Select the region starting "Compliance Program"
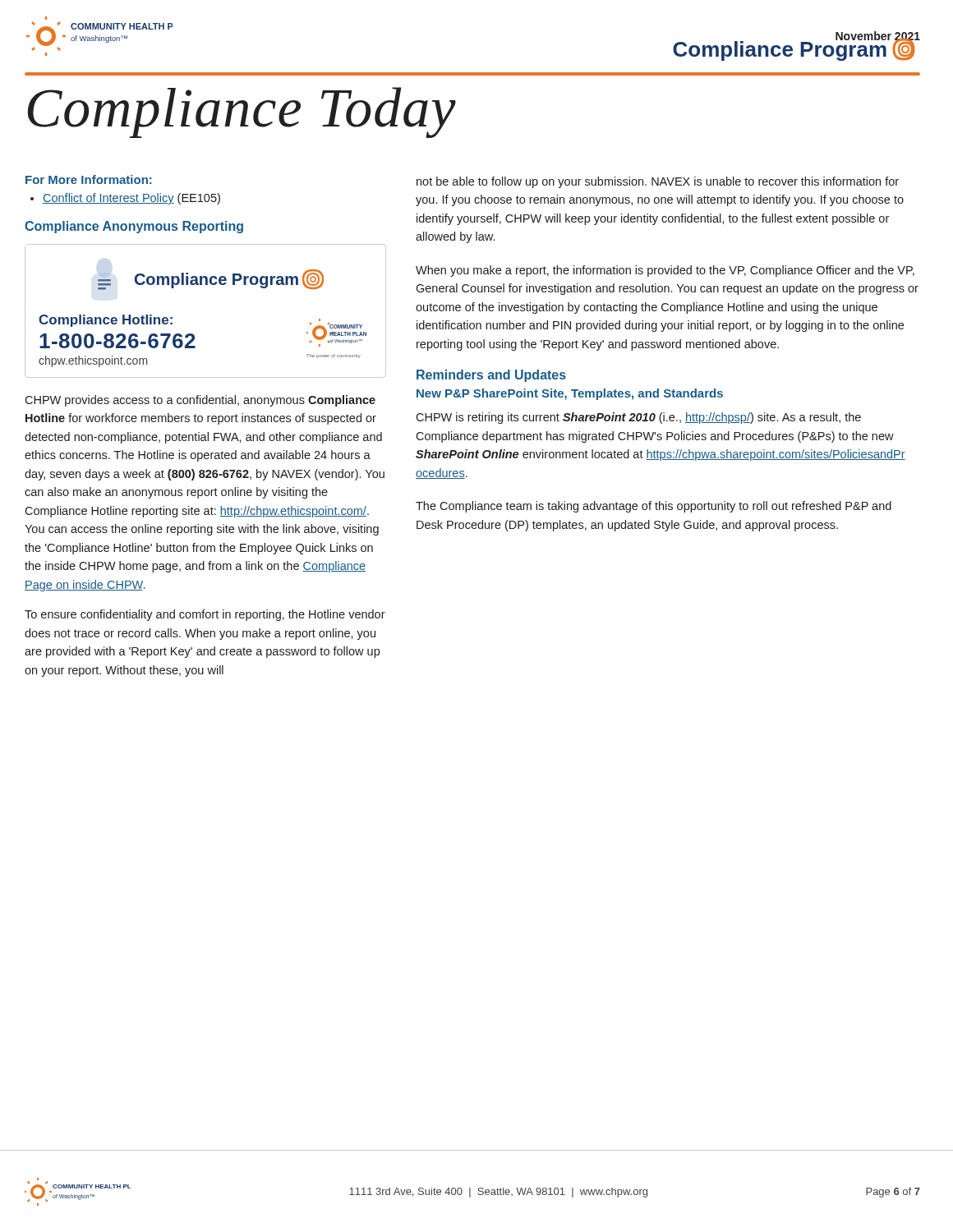 796,49
